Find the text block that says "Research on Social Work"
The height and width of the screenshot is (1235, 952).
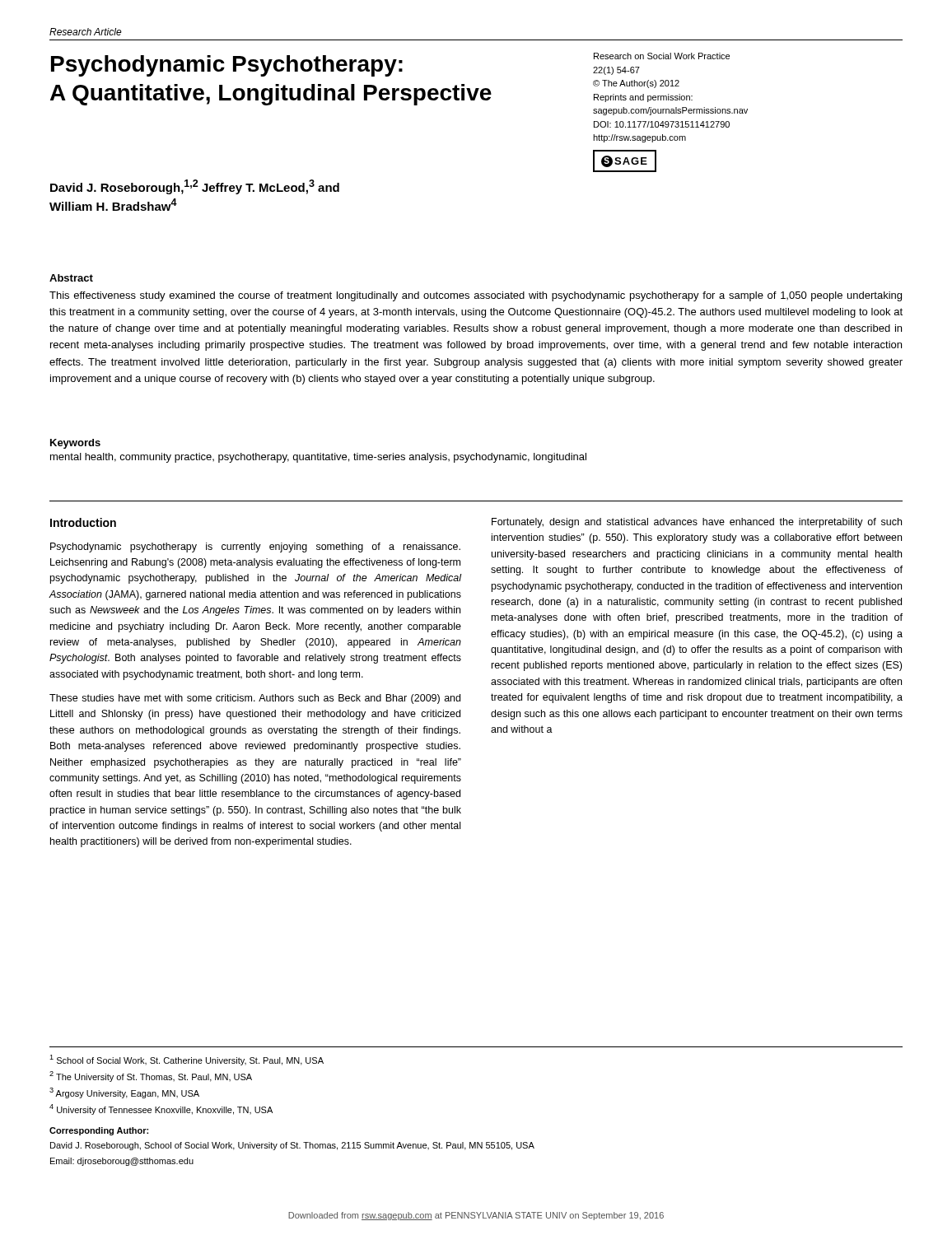tap(748, 112)
